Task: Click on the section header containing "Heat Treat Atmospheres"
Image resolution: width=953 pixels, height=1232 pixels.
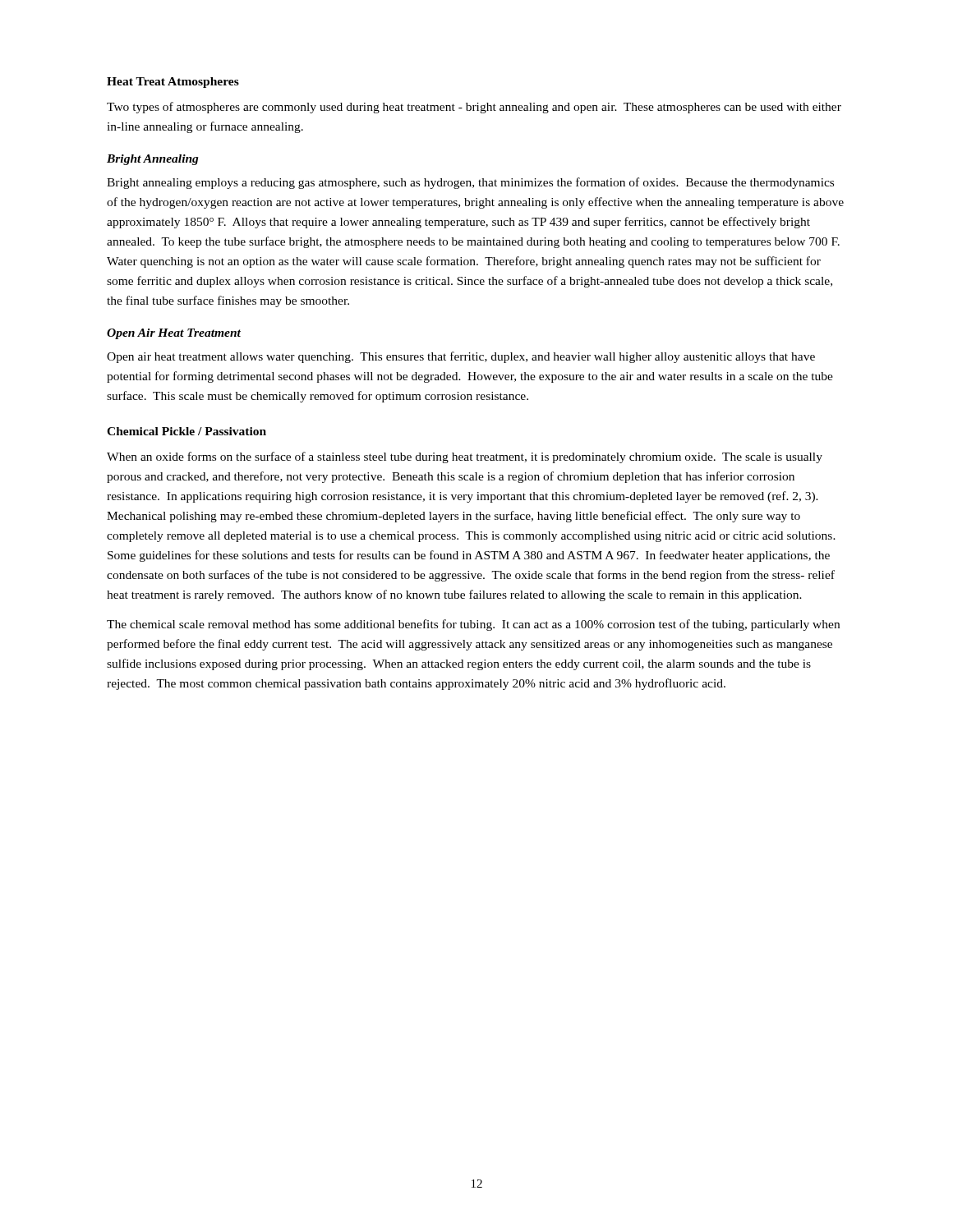Action: click(x=173, y=81)
